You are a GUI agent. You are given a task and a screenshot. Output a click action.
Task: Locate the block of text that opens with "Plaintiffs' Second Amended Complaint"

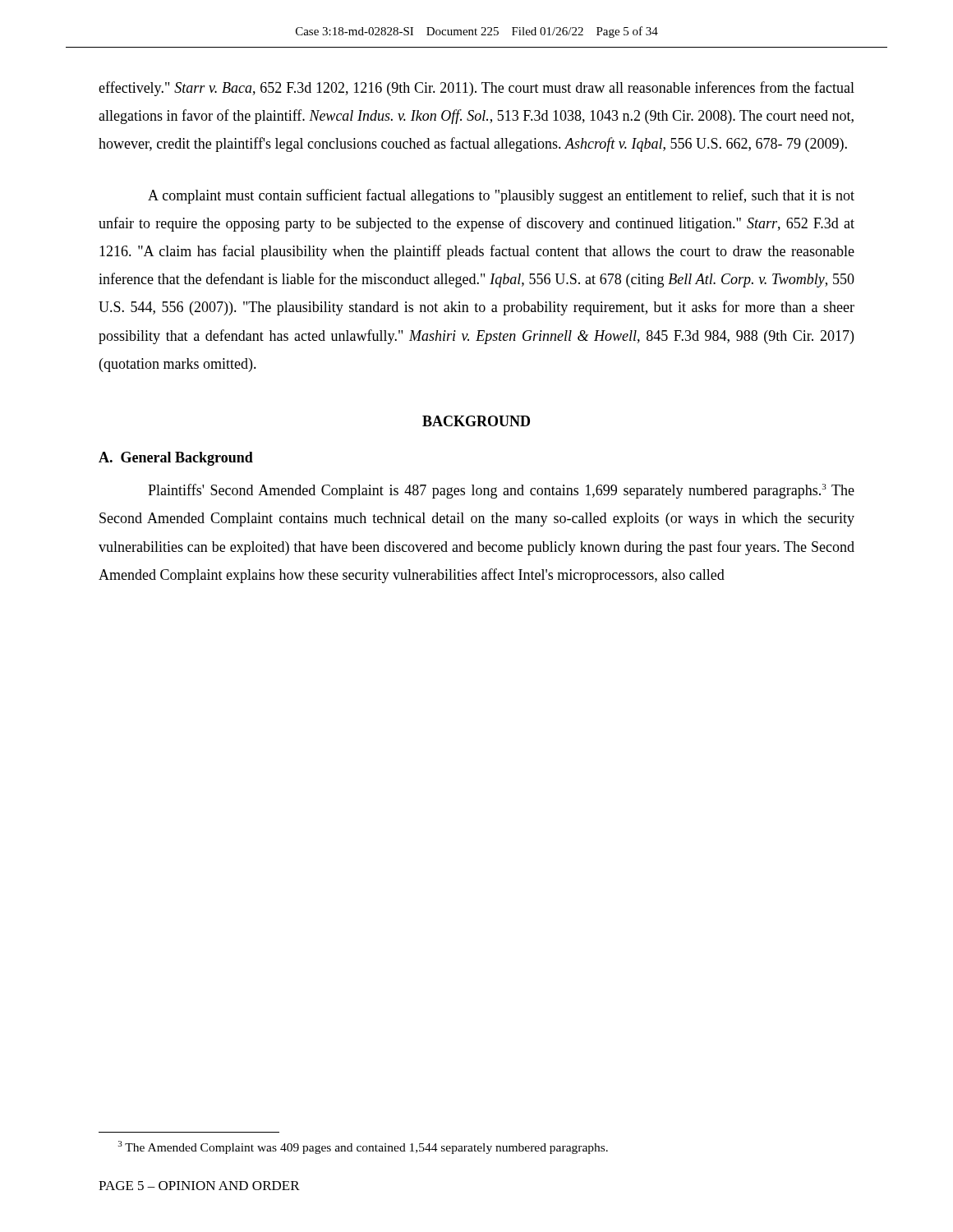point(476,532)
